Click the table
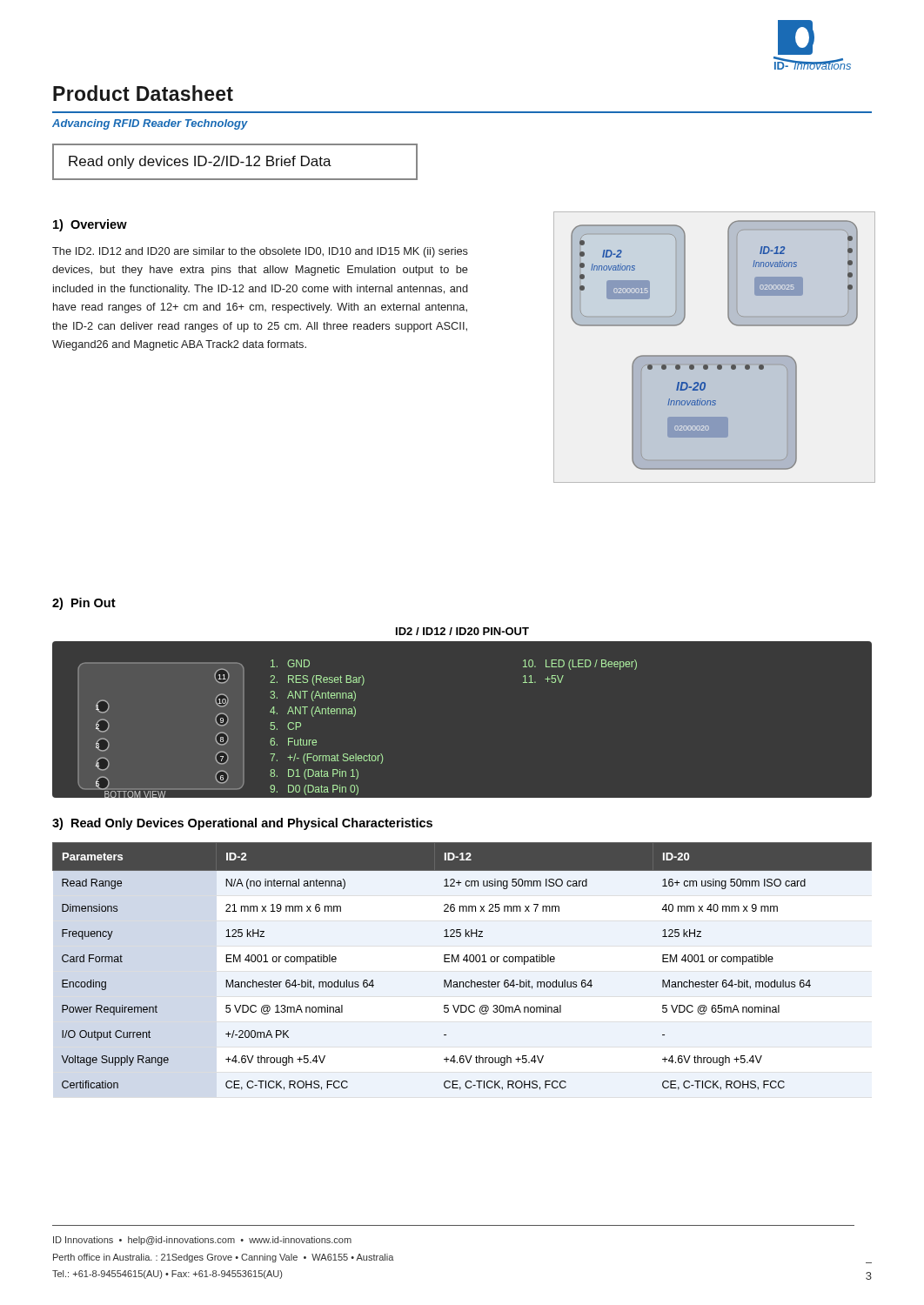This screenshot has width=924, height=1305. tap(462, 970)
